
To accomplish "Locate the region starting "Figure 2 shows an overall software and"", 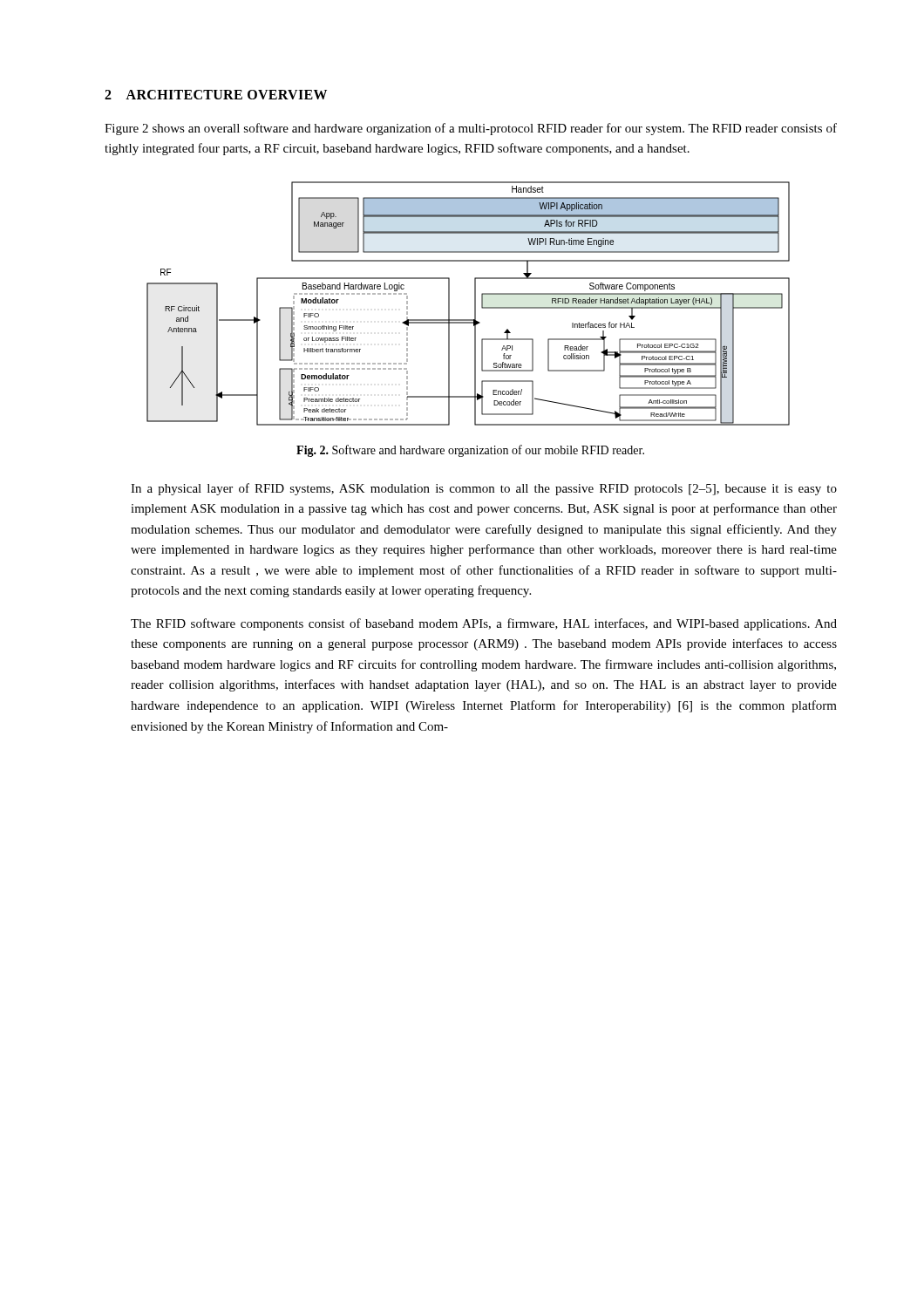I will 471,138.
